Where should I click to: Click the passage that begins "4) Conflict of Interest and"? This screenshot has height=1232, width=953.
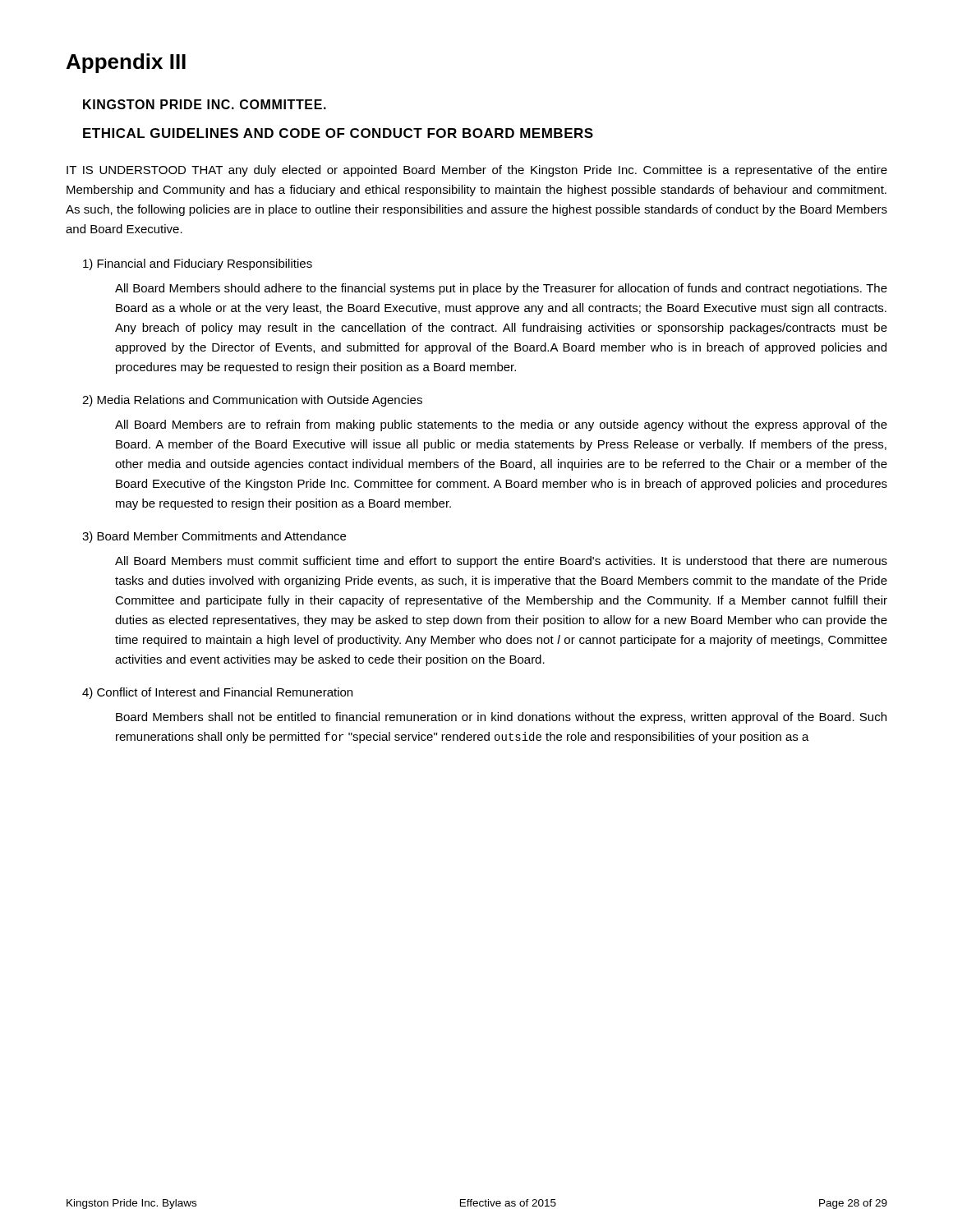point(485,715)
